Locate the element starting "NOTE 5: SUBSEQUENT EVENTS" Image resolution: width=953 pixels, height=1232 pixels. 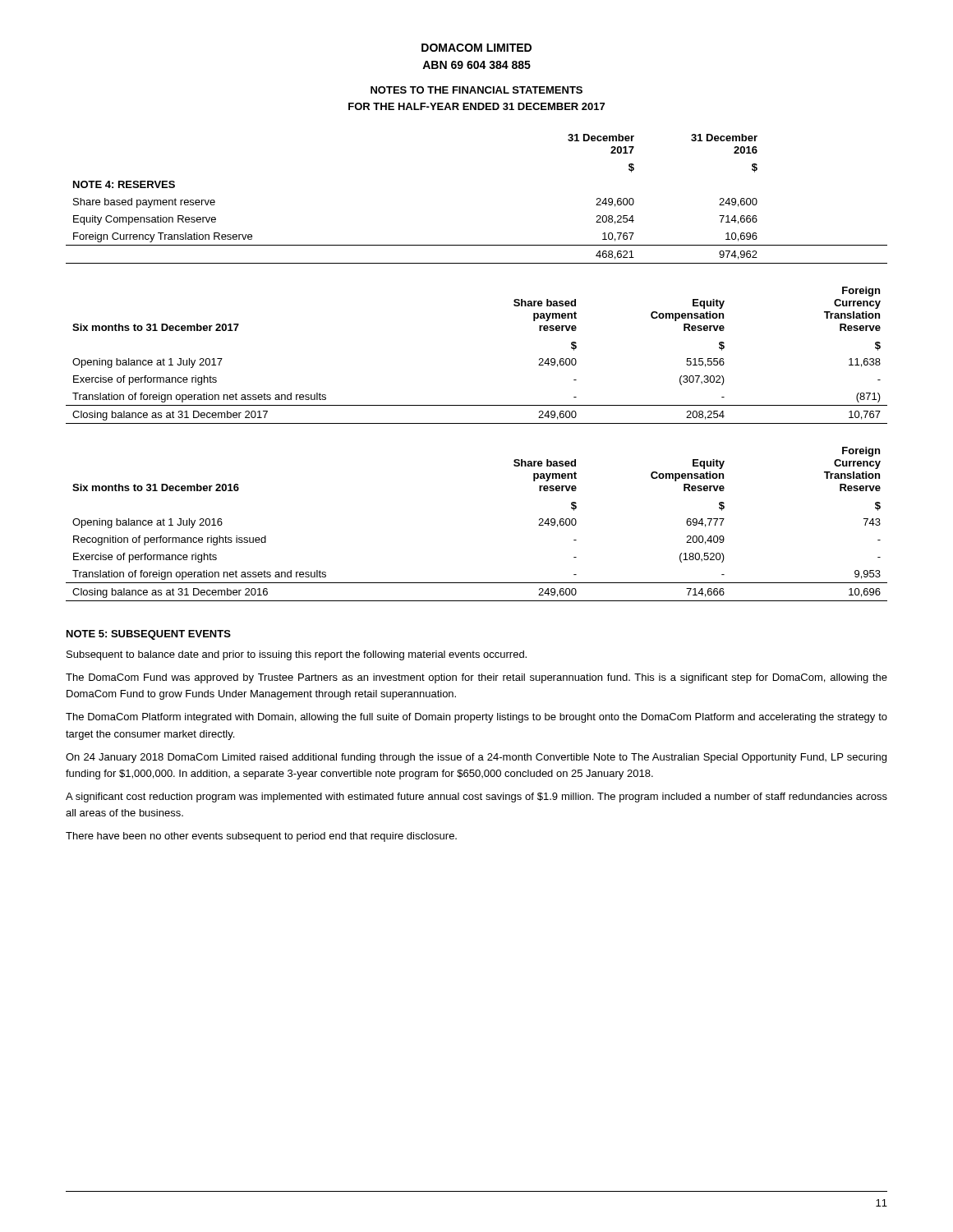click(148, 634)
